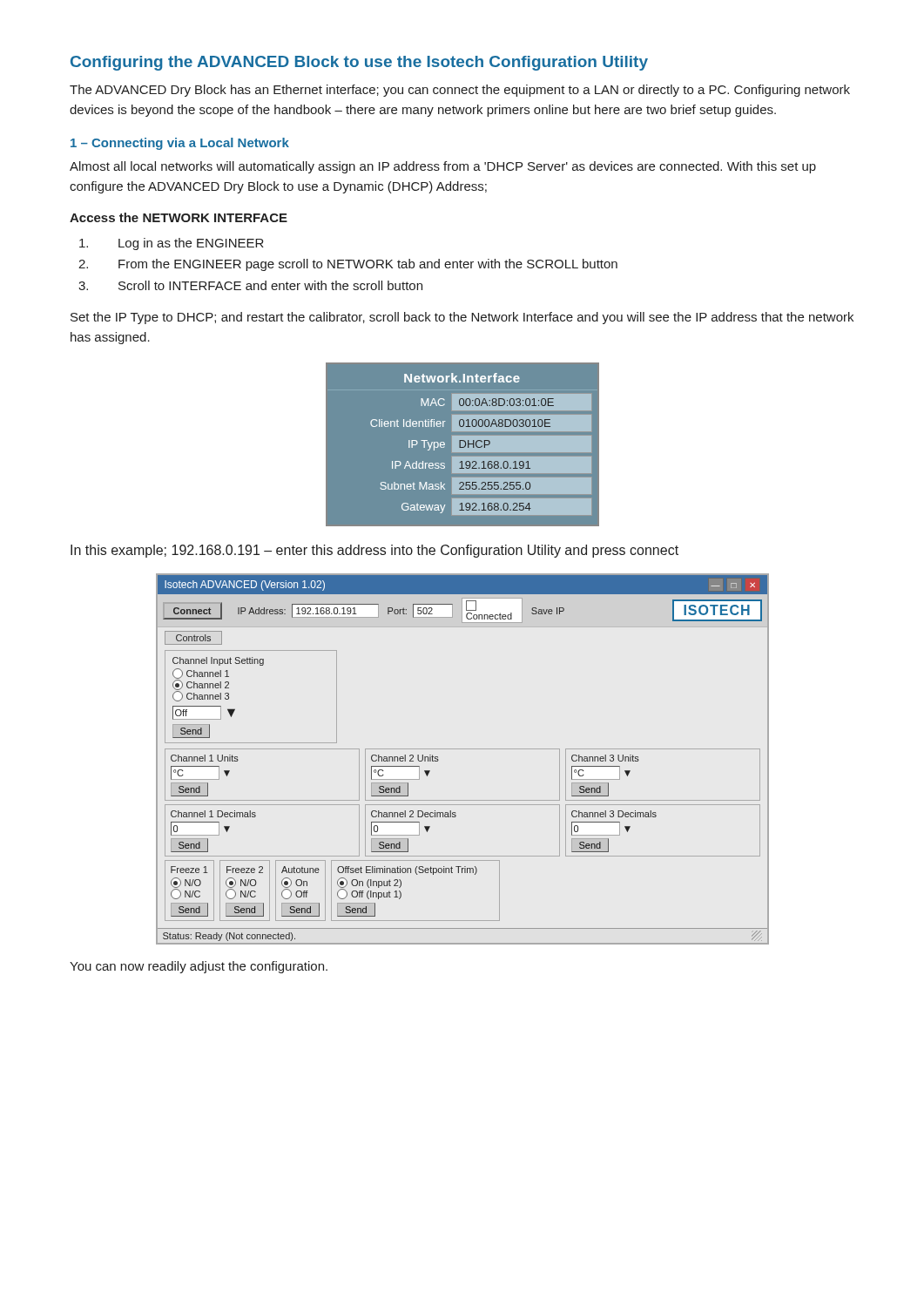Viewport: 924px width, 1307px height.
Task: Click on the text block starting "Almost all local networks"
Action: [462, 176]
